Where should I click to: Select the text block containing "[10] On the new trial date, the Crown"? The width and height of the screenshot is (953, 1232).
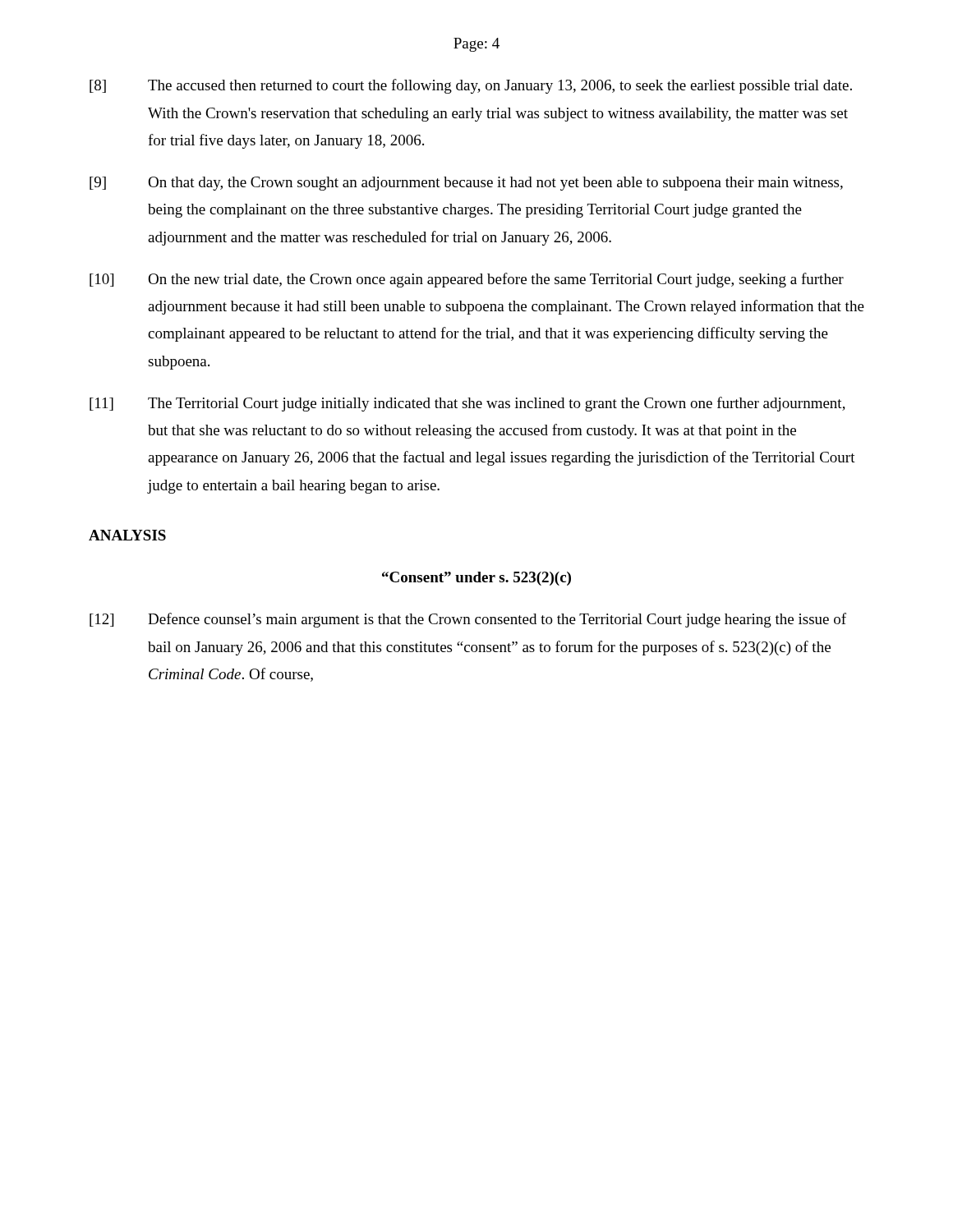click(x=476, y=320)
